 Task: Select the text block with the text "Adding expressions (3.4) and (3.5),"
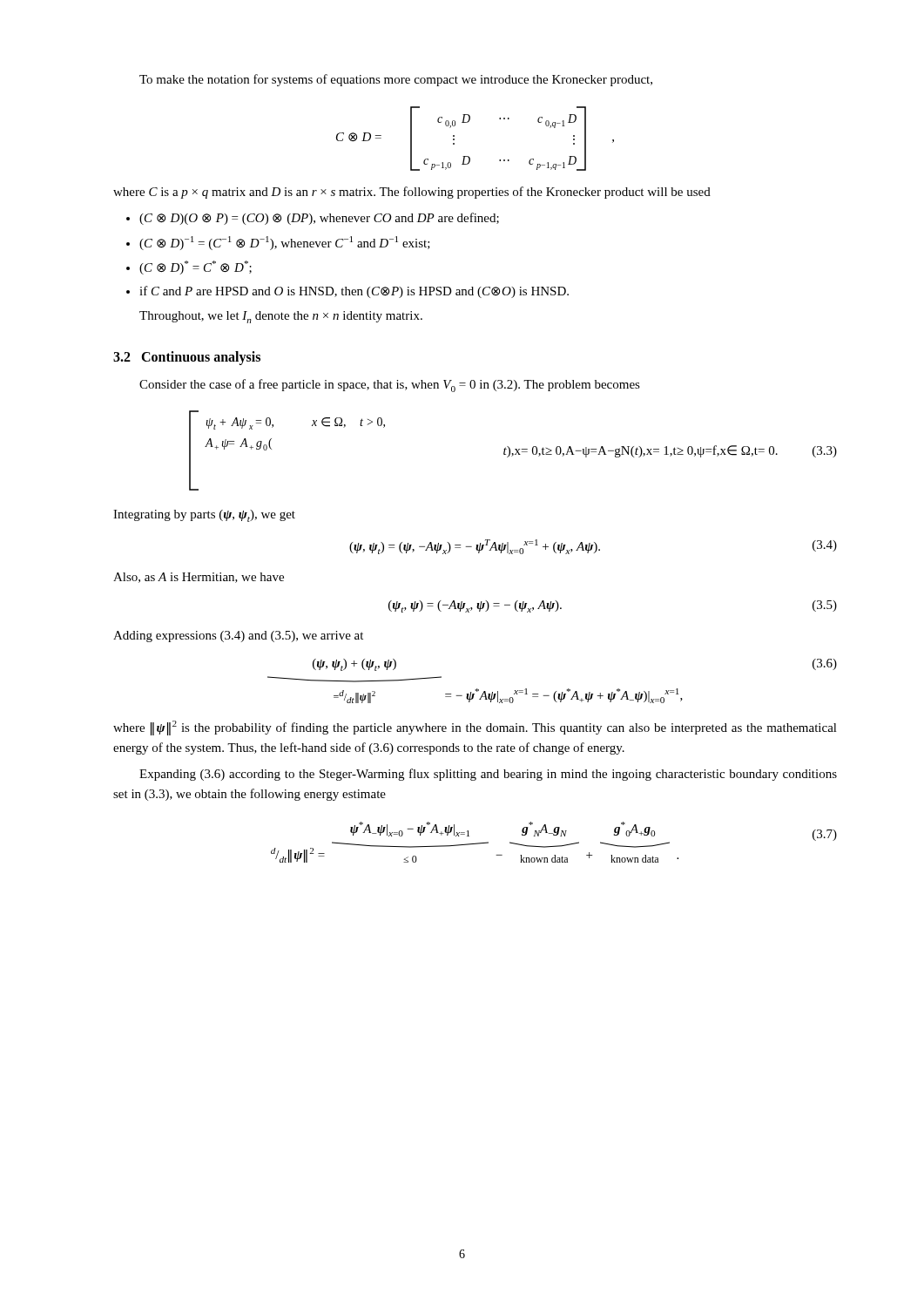click(x=238, y=637)
